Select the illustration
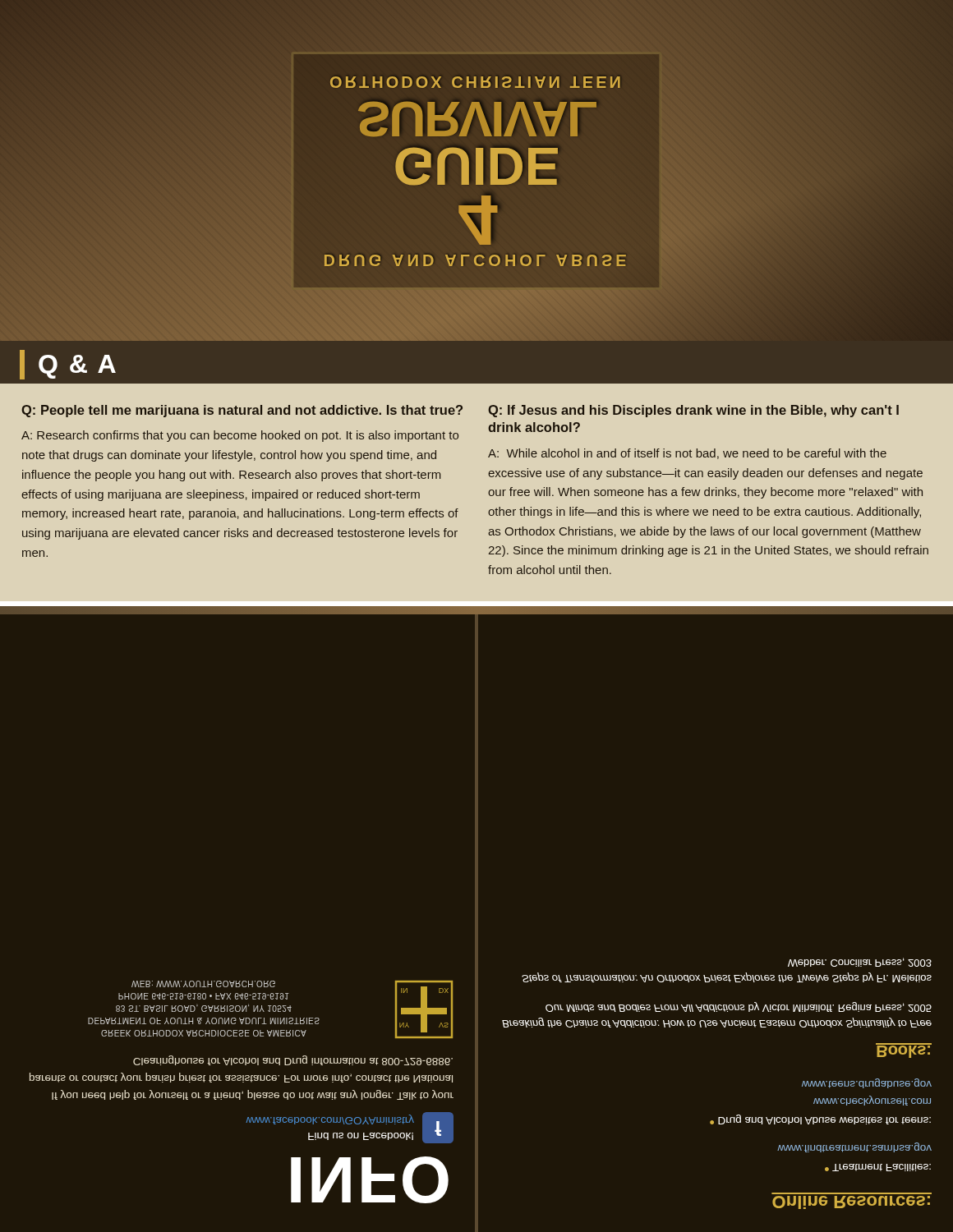The height and width of the screenshot is (1232, 953). 476,170
